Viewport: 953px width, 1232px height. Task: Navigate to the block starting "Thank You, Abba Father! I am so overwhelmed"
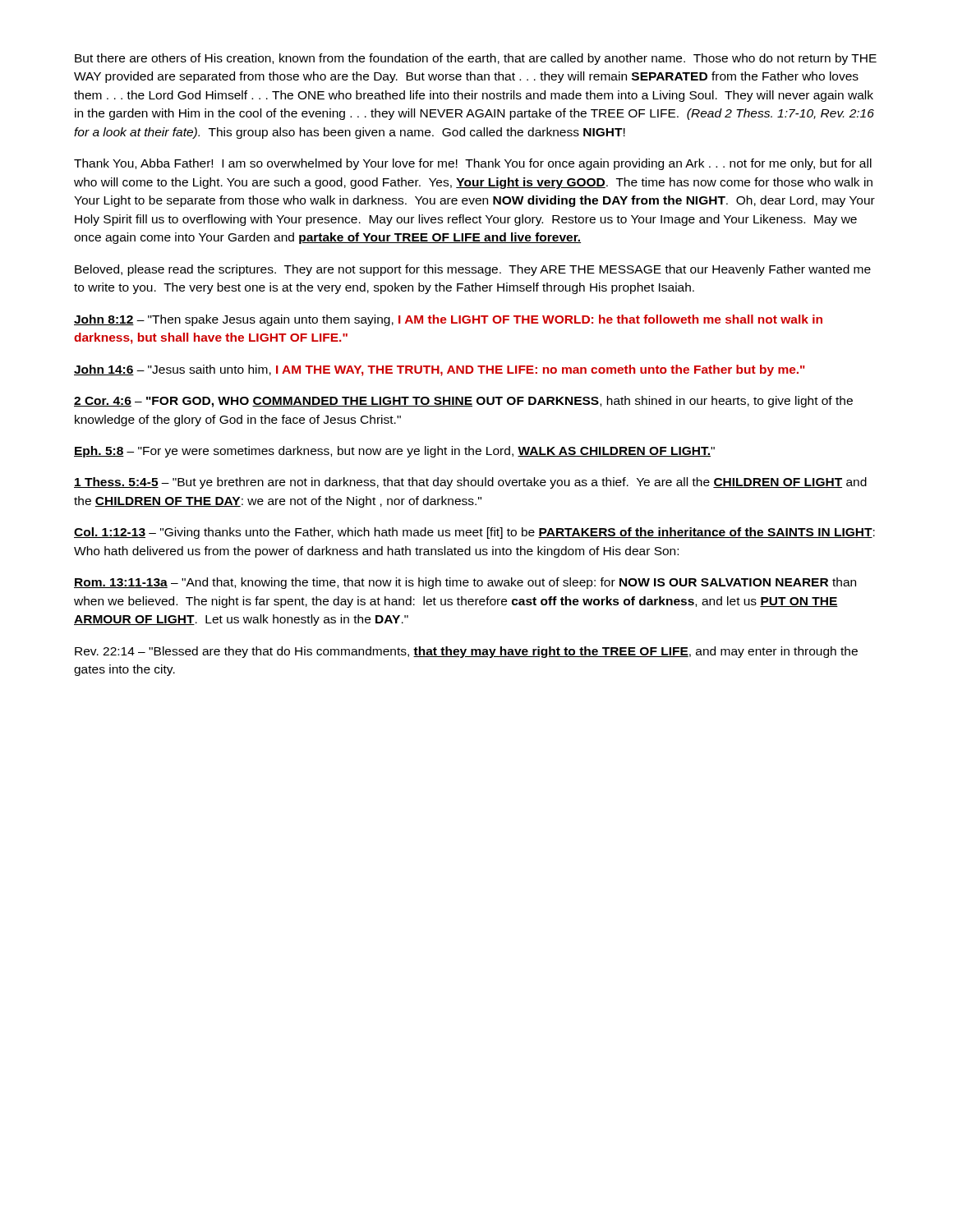point(474,200)
